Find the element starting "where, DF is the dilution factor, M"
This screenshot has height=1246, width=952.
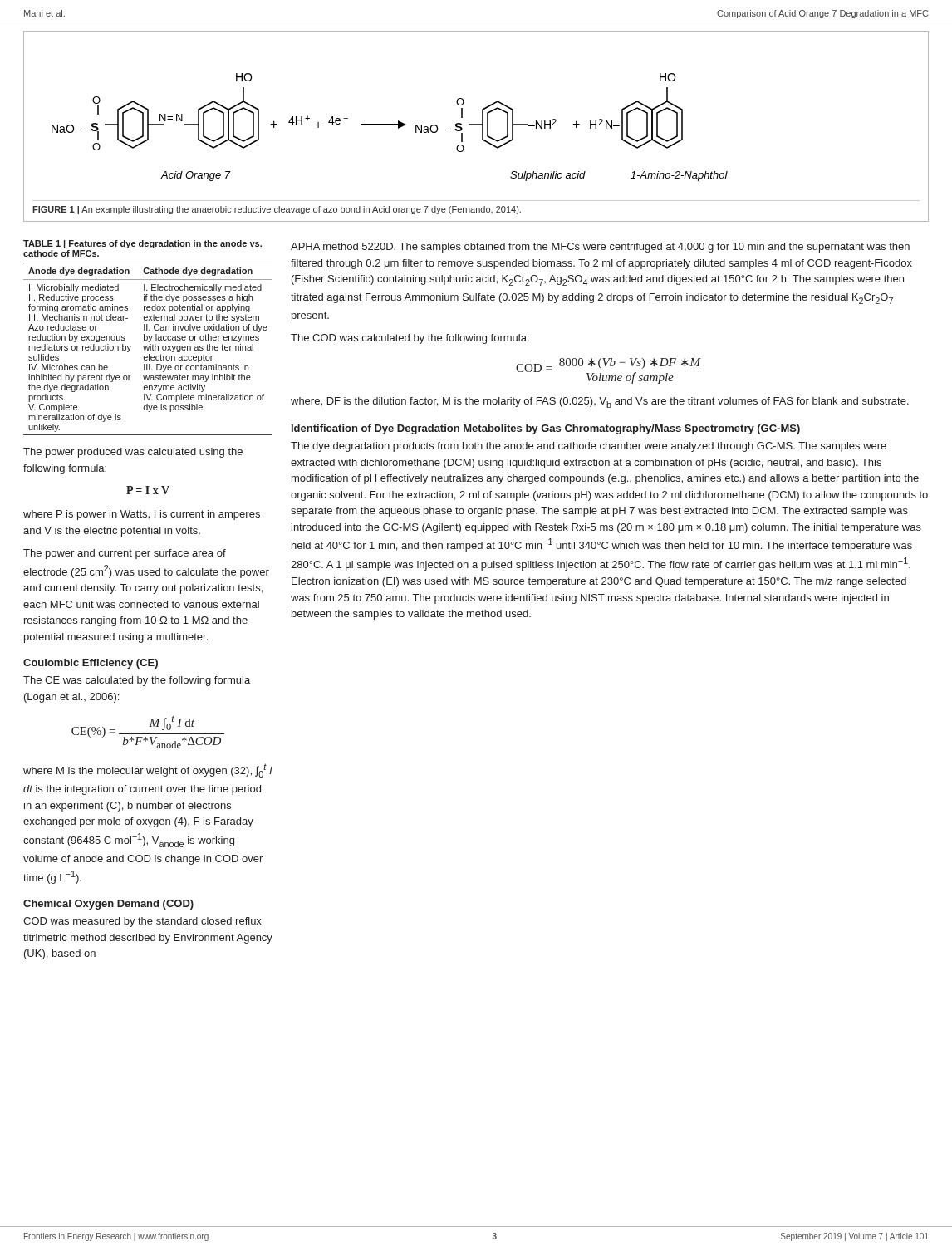(600, 402)
